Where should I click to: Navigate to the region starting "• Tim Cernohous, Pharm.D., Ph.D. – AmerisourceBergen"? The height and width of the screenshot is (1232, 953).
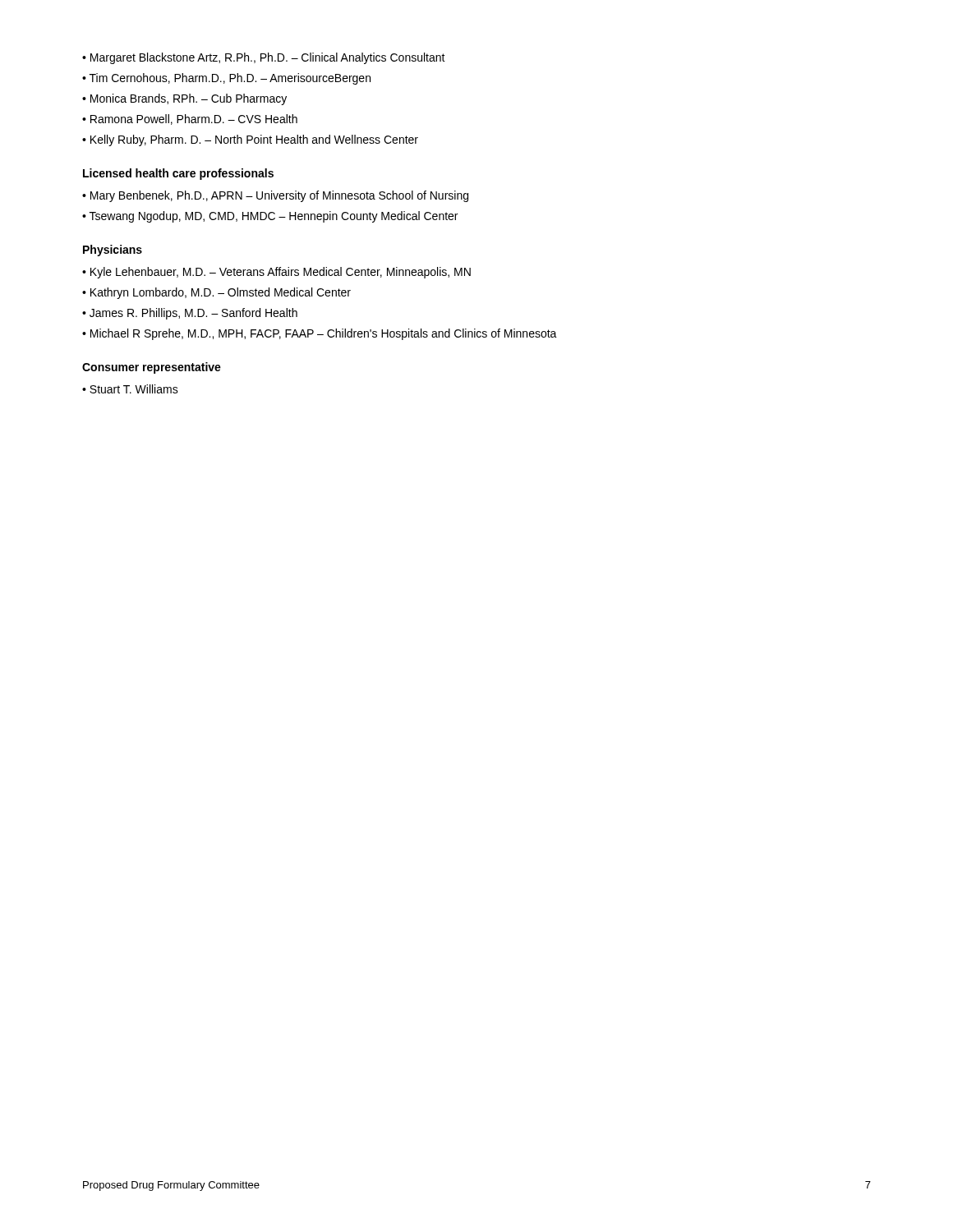pyautogui.click(x=227, y=78)
